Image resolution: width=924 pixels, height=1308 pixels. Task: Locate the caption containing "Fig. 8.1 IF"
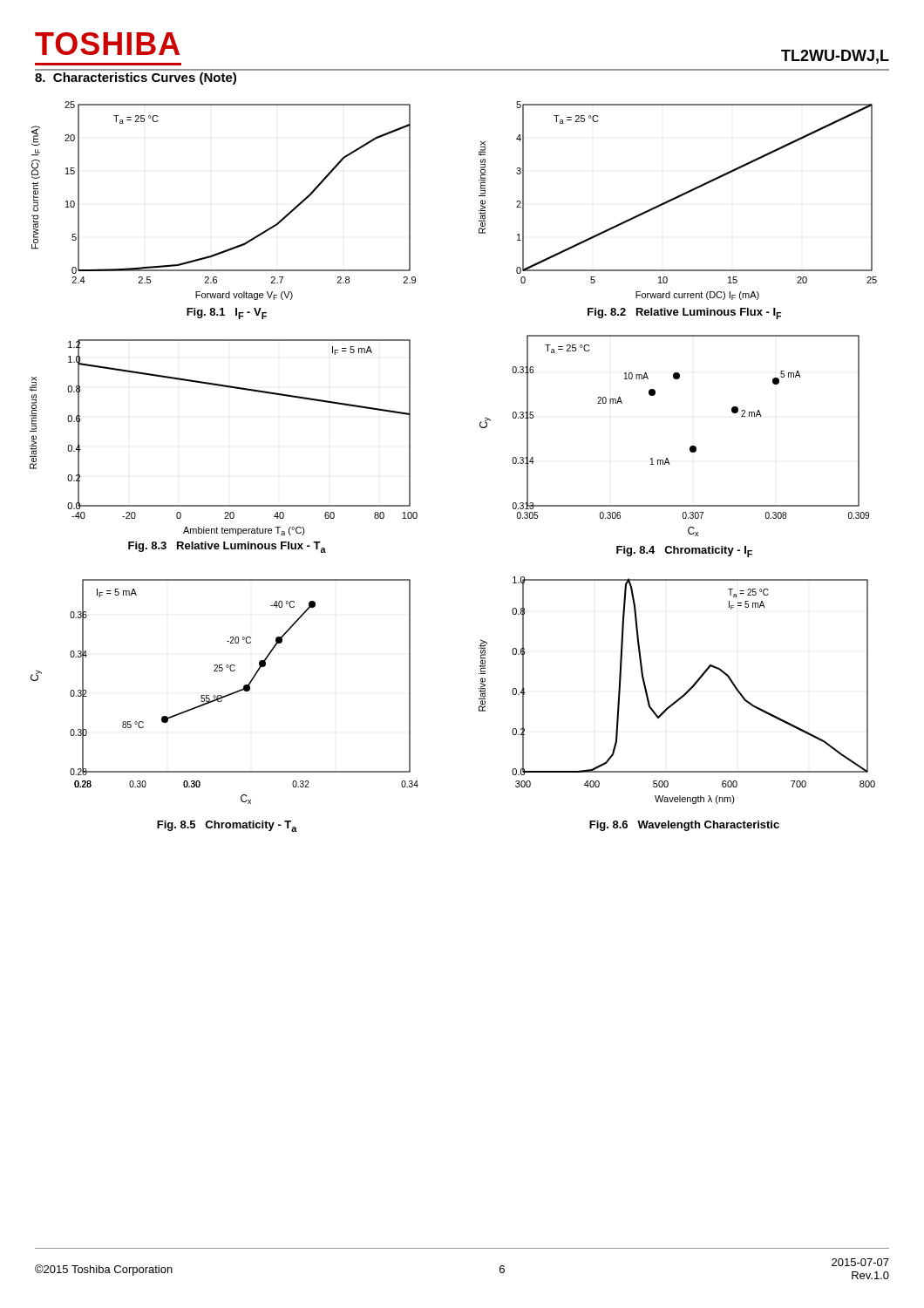pos(227,313)
